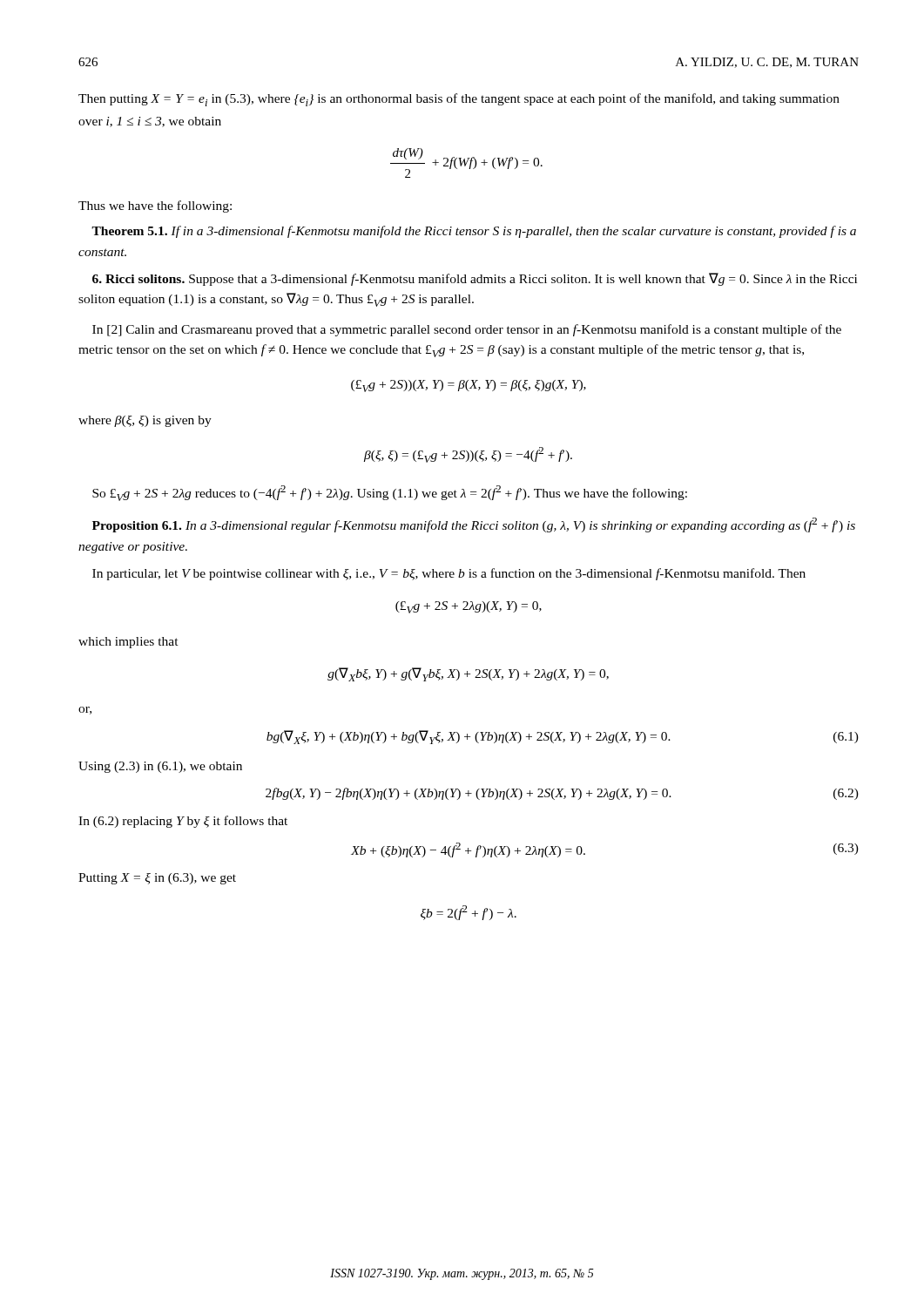Locate the text block starting "bg(∇Xξ, Y) + (Xb)η(Y) + bg(∇Yξ, X) +"
This screenshot has height=1307, width=924.
[x=469, y=737]
